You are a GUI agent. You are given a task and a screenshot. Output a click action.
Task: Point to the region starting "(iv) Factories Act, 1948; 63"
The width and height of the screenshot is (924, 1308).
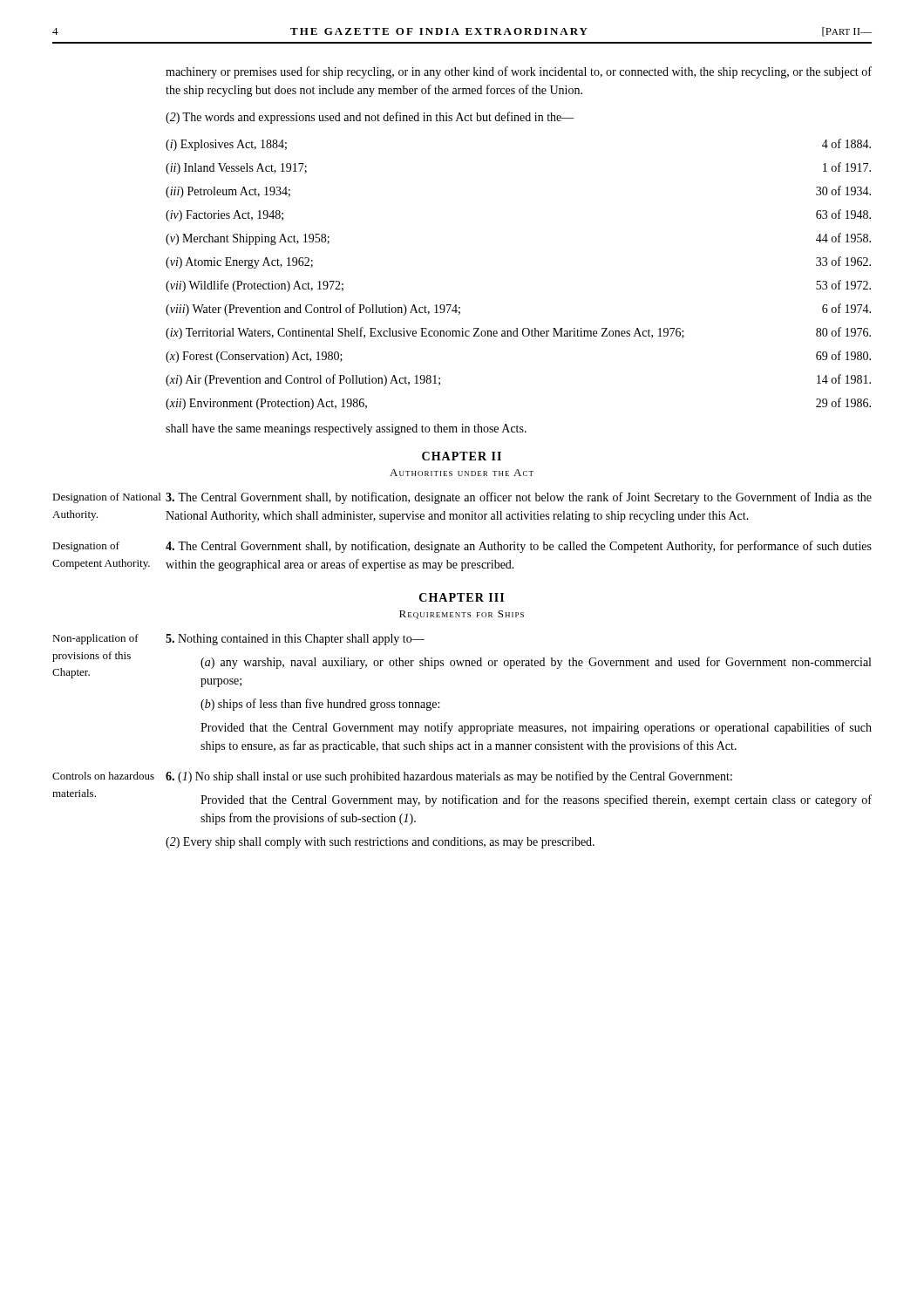click(223, 216)
